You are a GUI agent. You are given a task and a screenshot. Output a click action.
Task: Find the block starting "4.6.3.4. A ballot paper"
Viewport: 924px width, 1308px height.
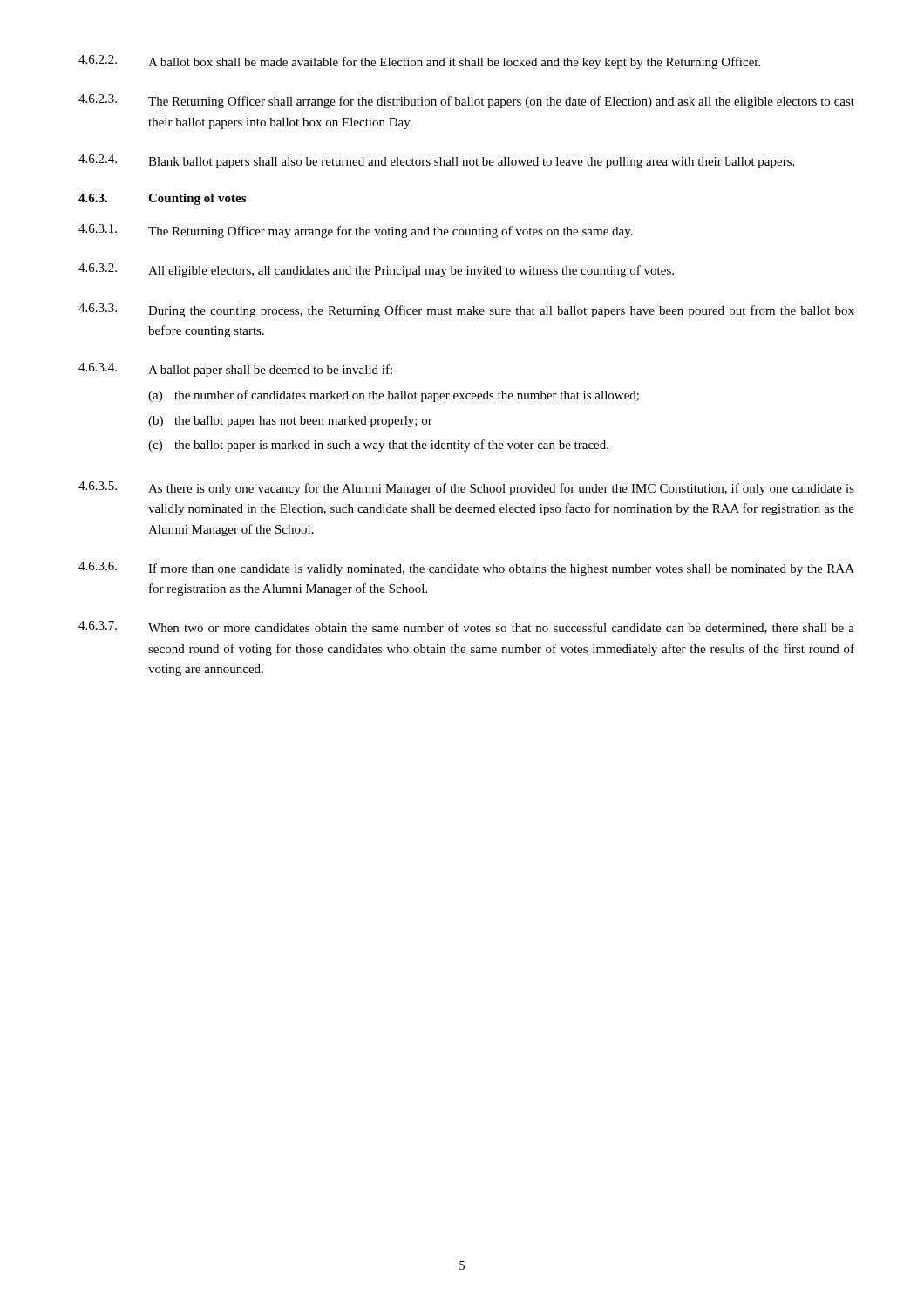click(x=466, y=410)
